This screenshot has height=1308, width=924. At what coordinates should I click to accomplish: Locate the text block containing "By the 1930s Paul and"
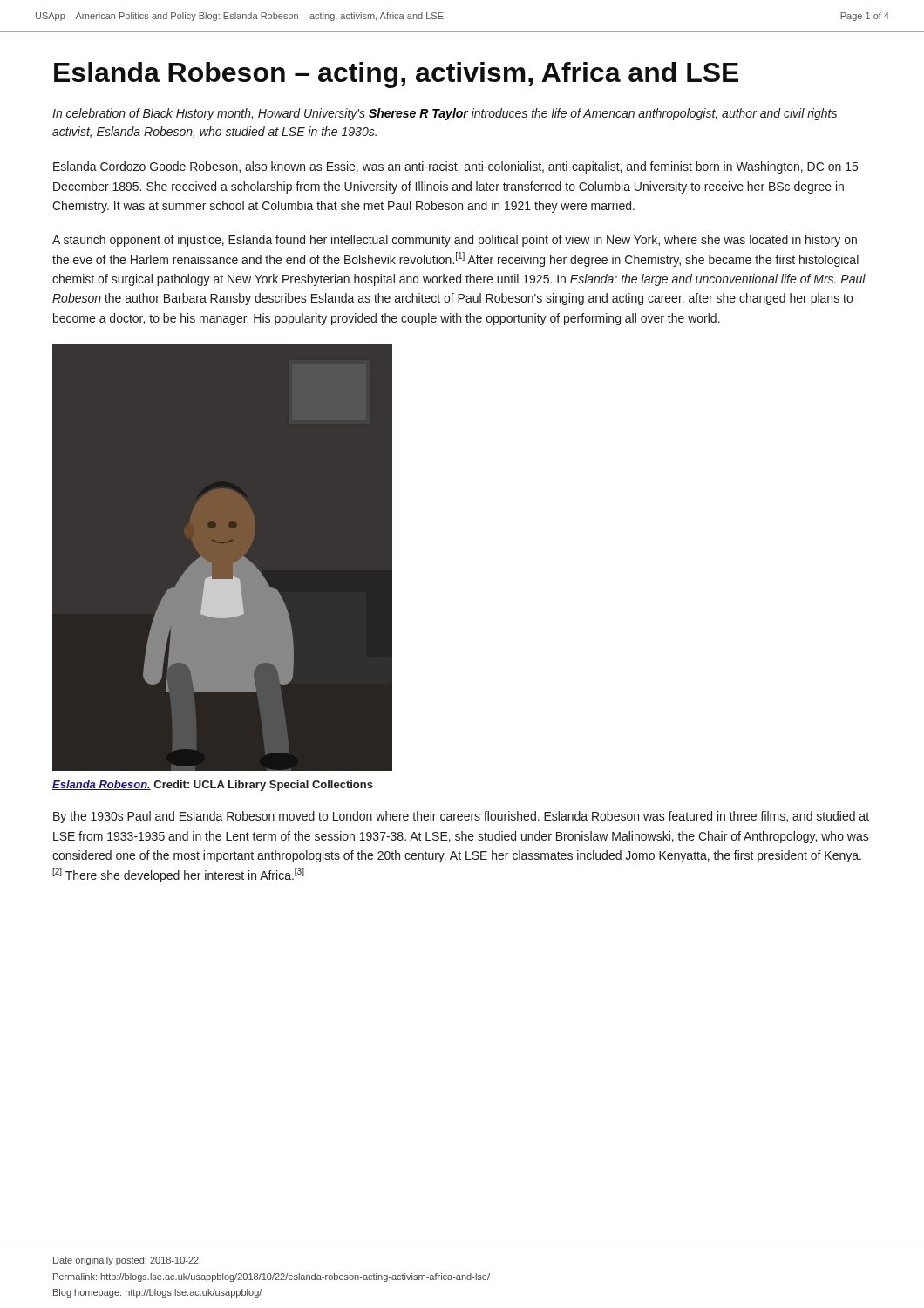pyautogui.click(x=461, y=846)
